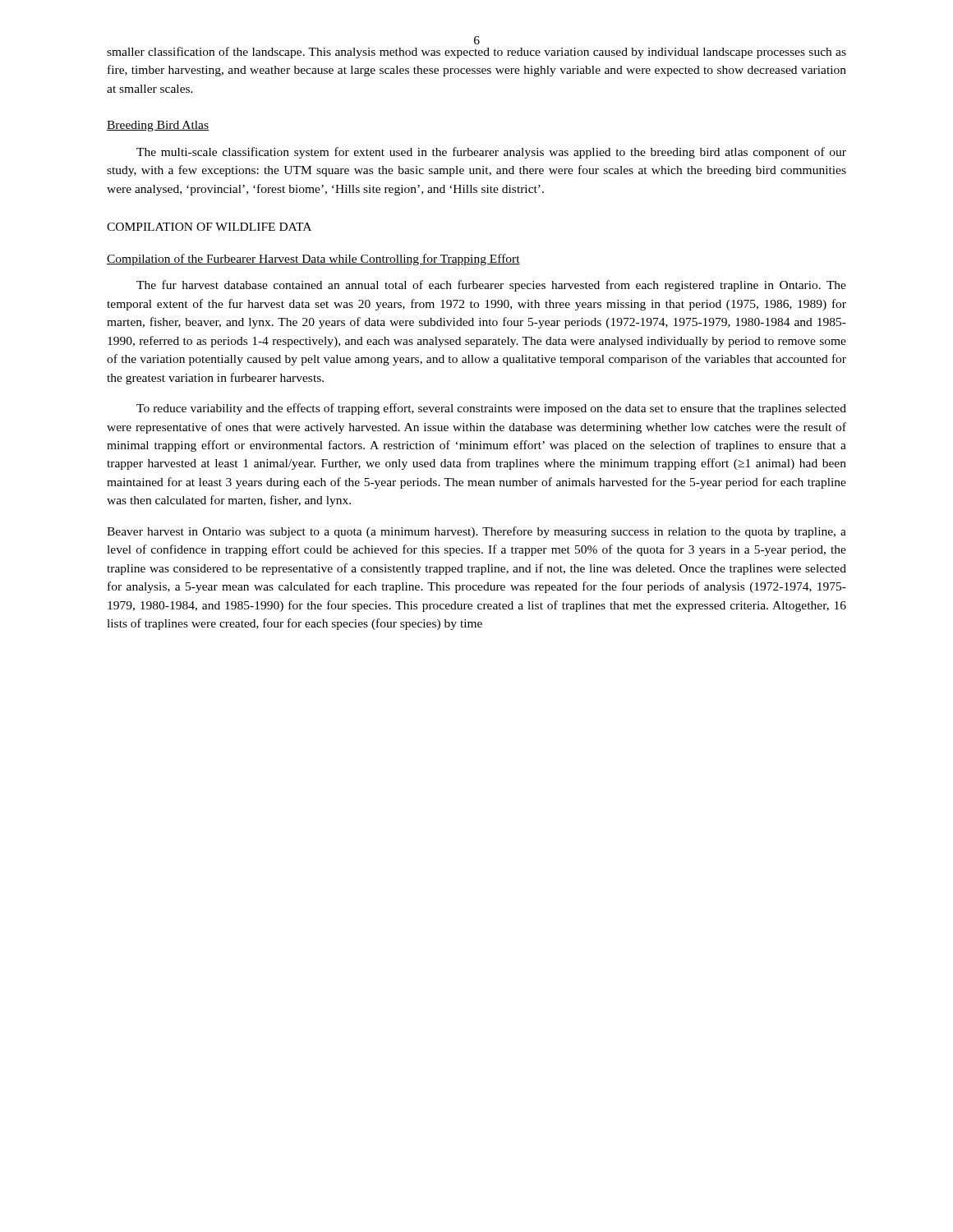This screenshot has width=953, height=1232.
Task: Click on the region starting "Compilation of the"
Action: click(x=313, y=258)
